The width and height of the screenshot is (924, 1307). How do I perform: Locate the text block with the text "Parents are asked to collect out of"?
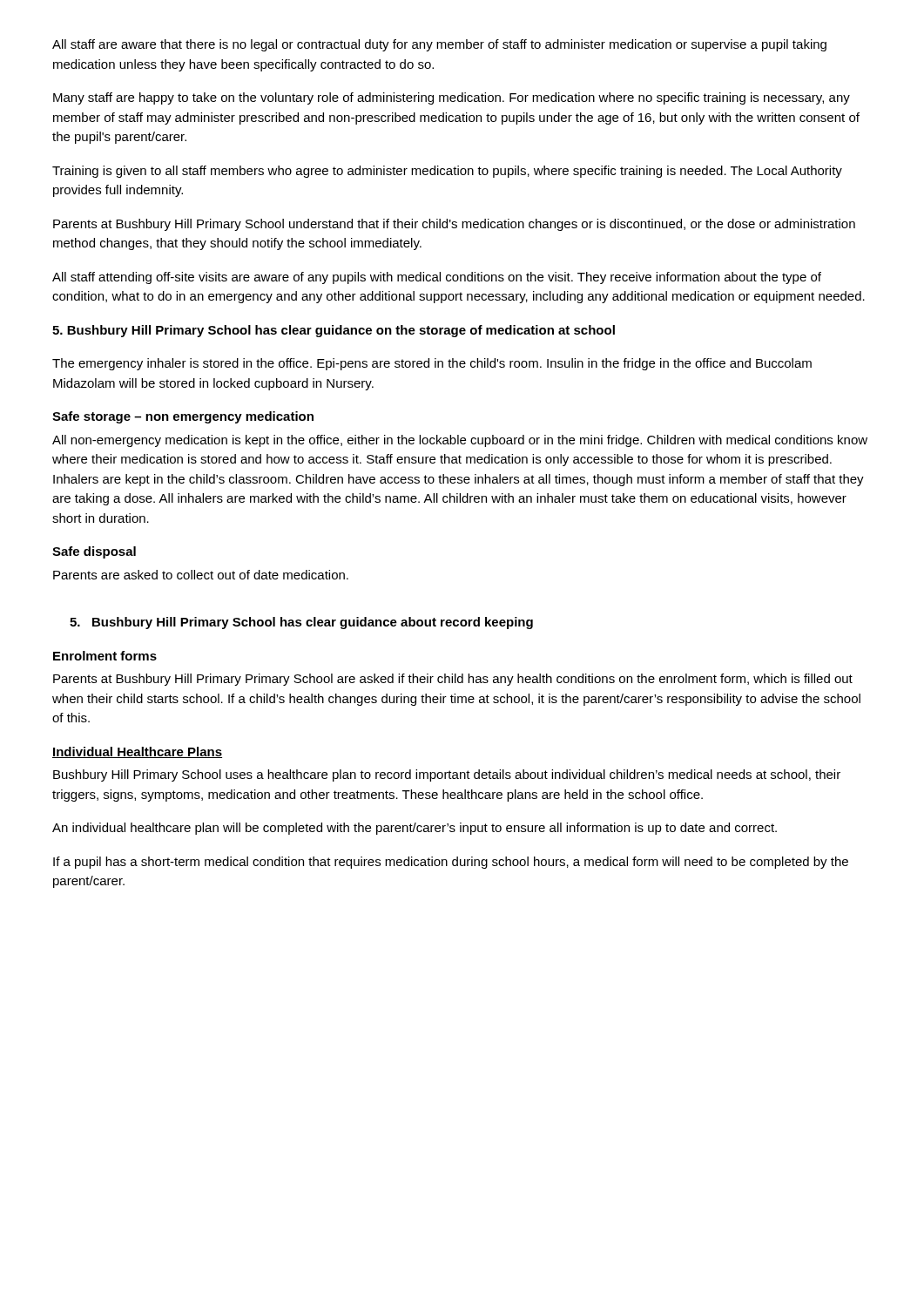pos(201,574)
